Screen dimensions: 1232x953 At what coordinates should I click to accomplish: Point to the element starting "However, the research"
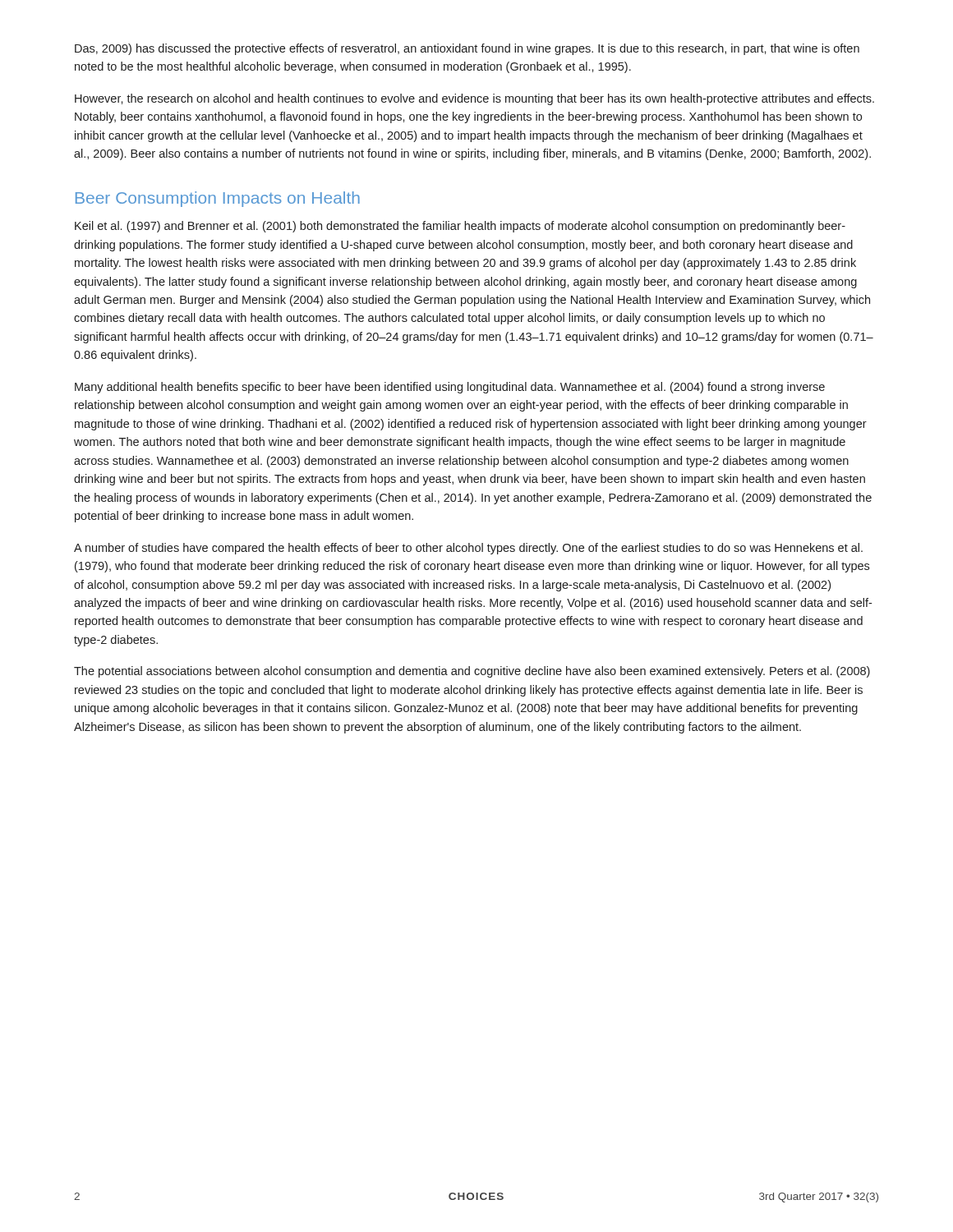pyautogui.click(x=474, y=126)
